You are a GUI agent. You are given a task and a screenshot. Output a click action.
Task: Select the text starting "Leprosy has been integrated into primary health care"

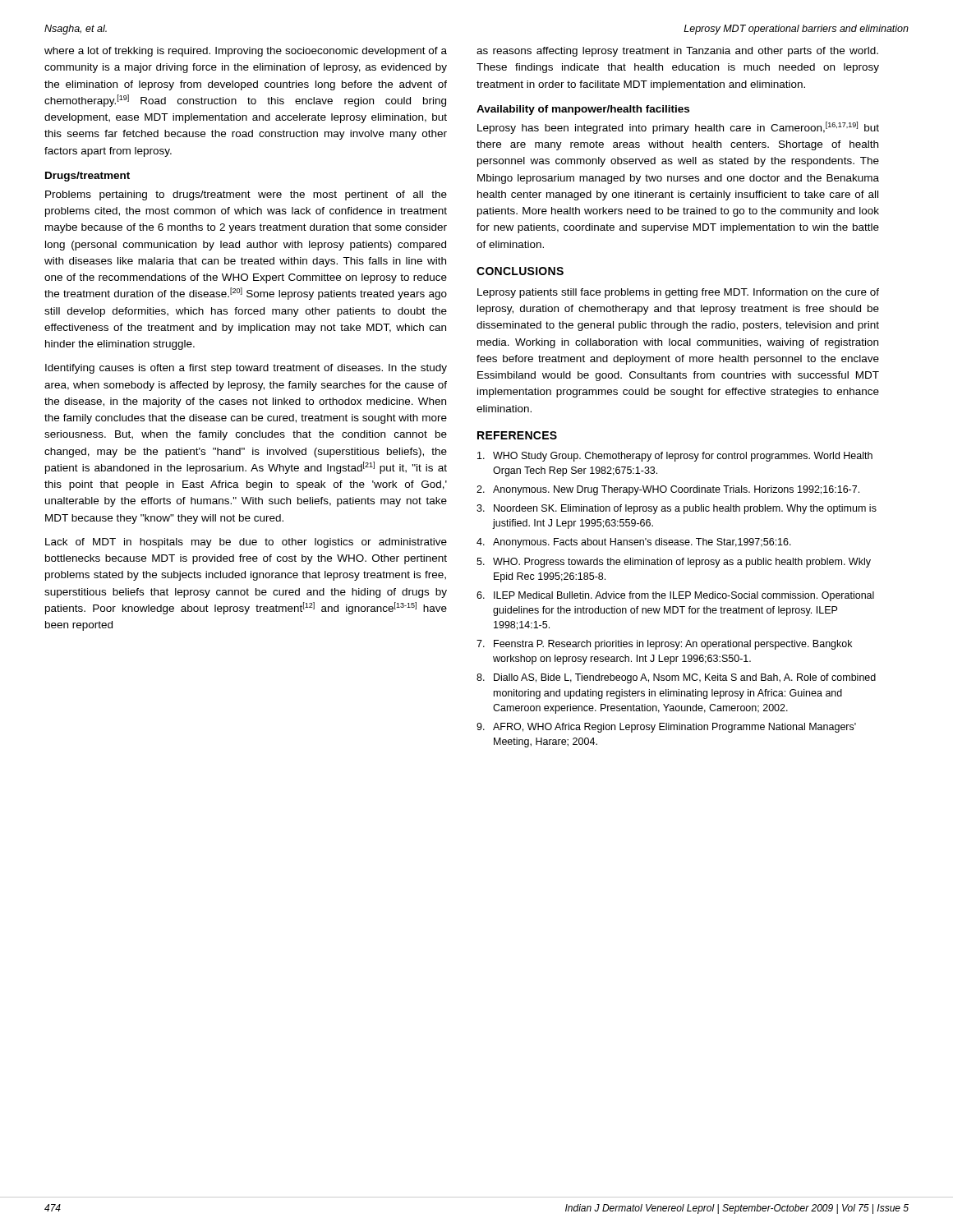pyautogui.click(x=678, y=186)
